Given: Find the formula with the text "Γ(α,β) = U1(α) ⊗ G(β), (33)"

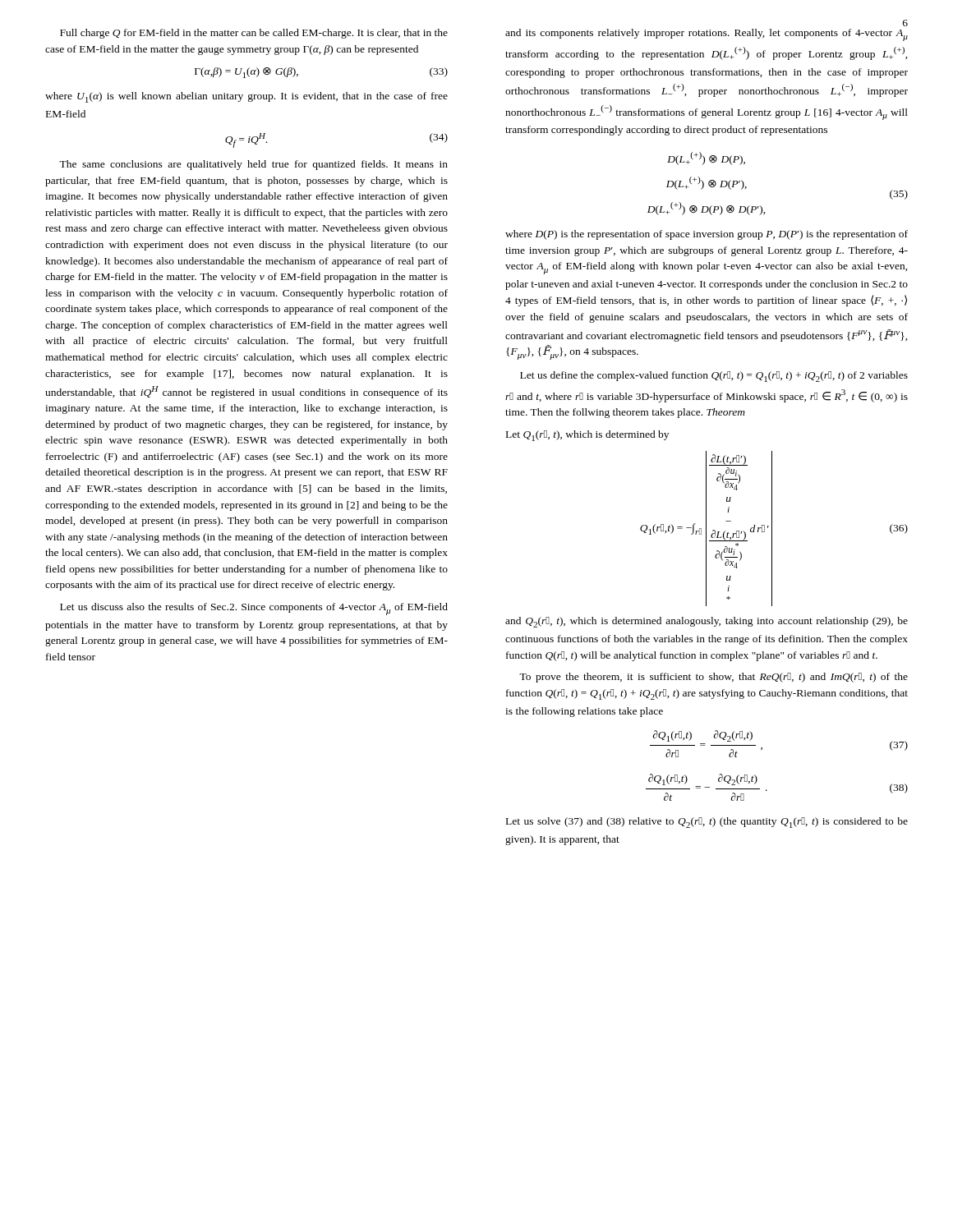Looking at the screenshot, I should pyautogui.click(x=248, y=73).
